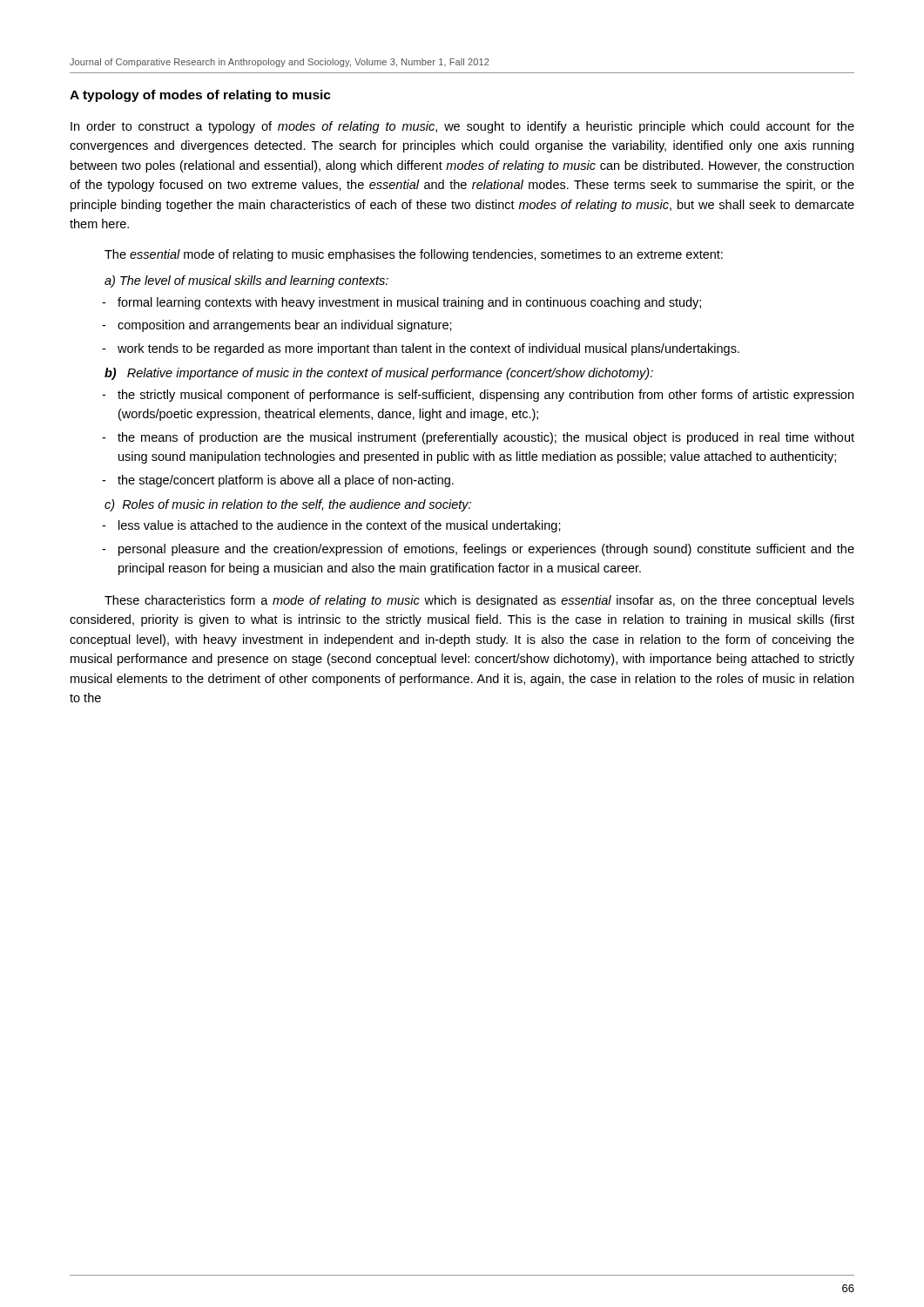The width and height of the screenshot is (924, 1307).
Task: Point to the block beginning "In order to construct a typology"
Action: point(462,175)
